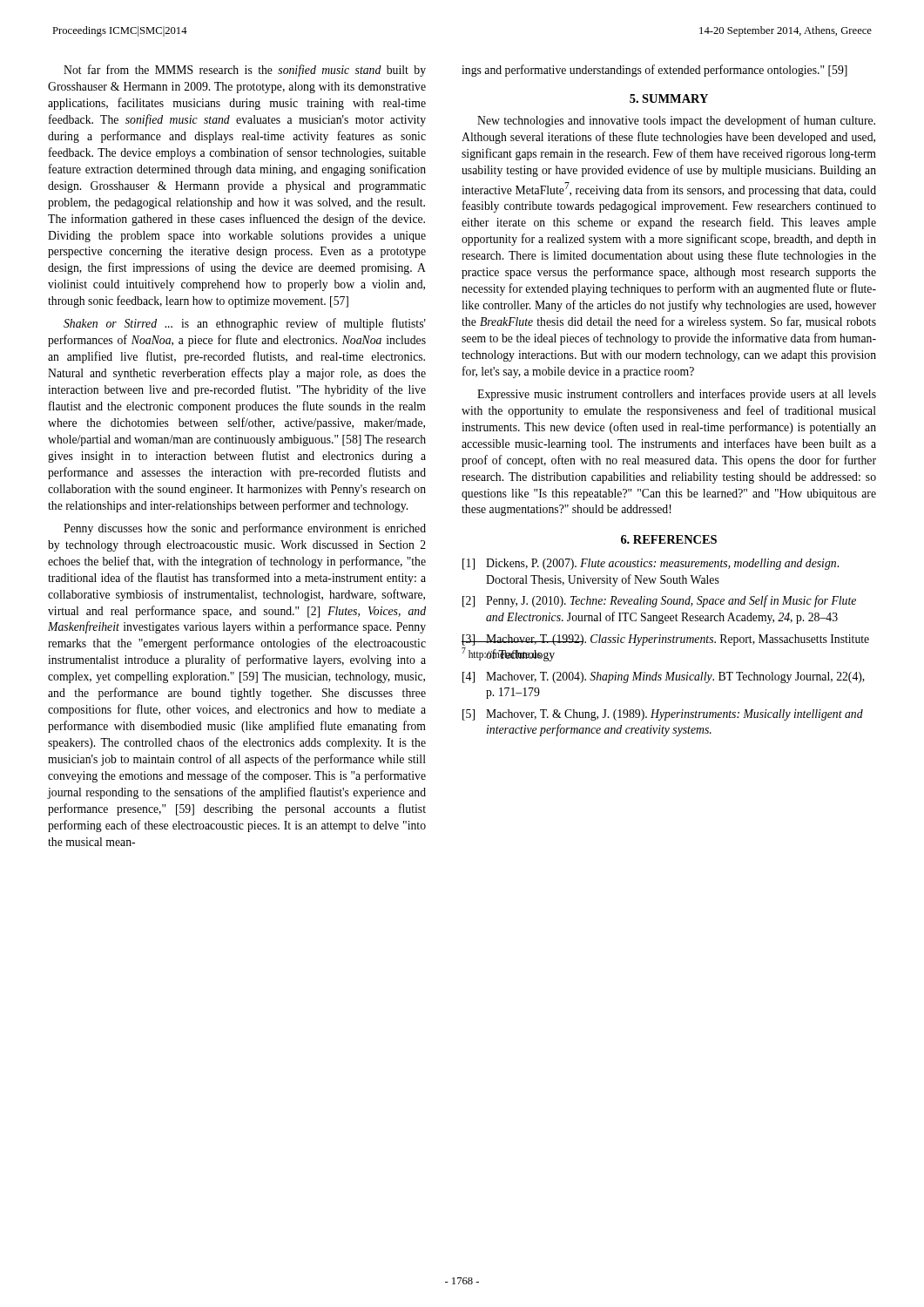Find the list item containing "[1] Dickens, P. (2007). Flute acoustics: measurements, modelling"
The height and width of the screenshot is (1307, 924).
coord(669,572)
